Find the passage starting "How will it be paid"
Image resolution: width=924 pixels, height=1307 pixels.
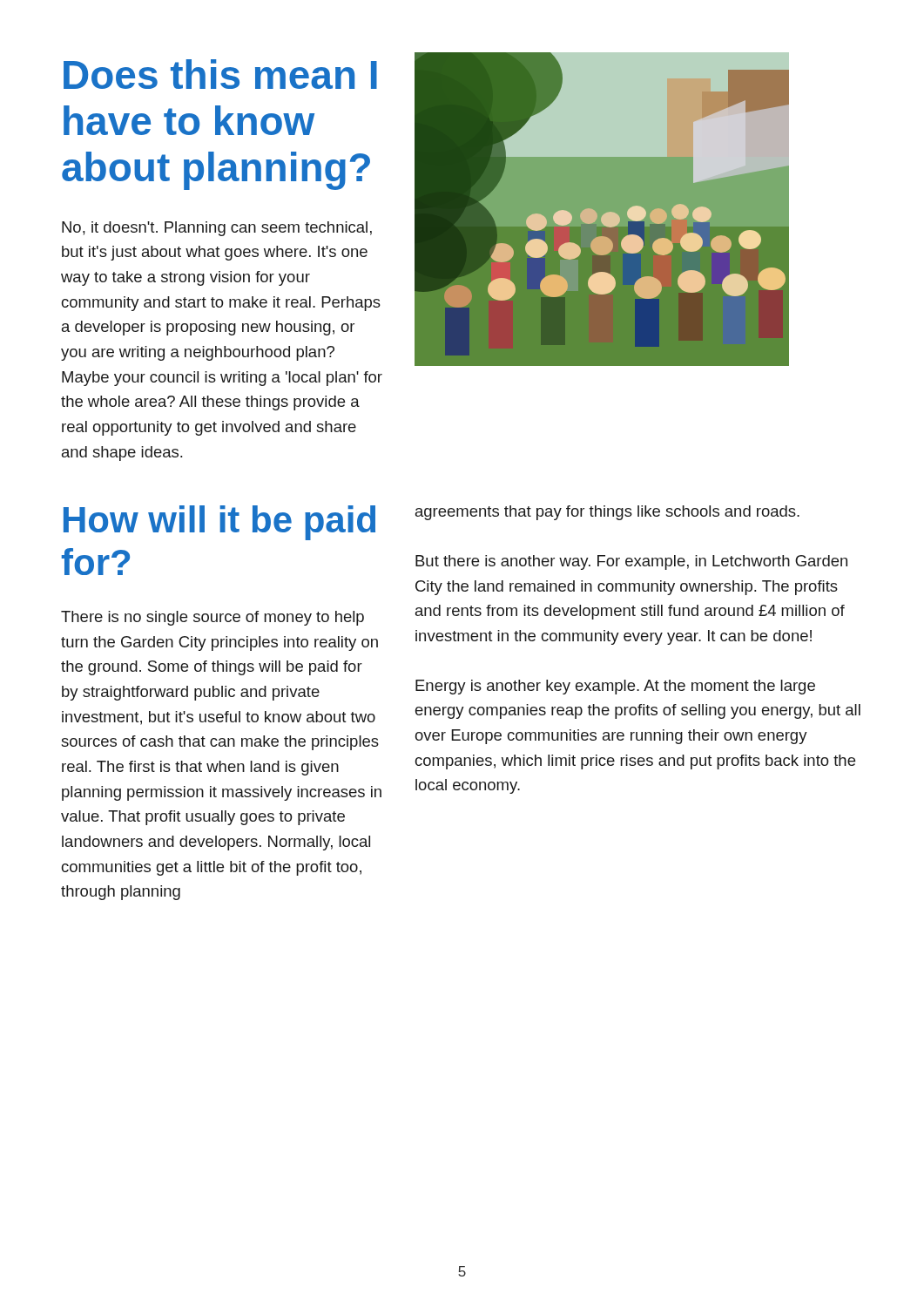click(222, 542)
